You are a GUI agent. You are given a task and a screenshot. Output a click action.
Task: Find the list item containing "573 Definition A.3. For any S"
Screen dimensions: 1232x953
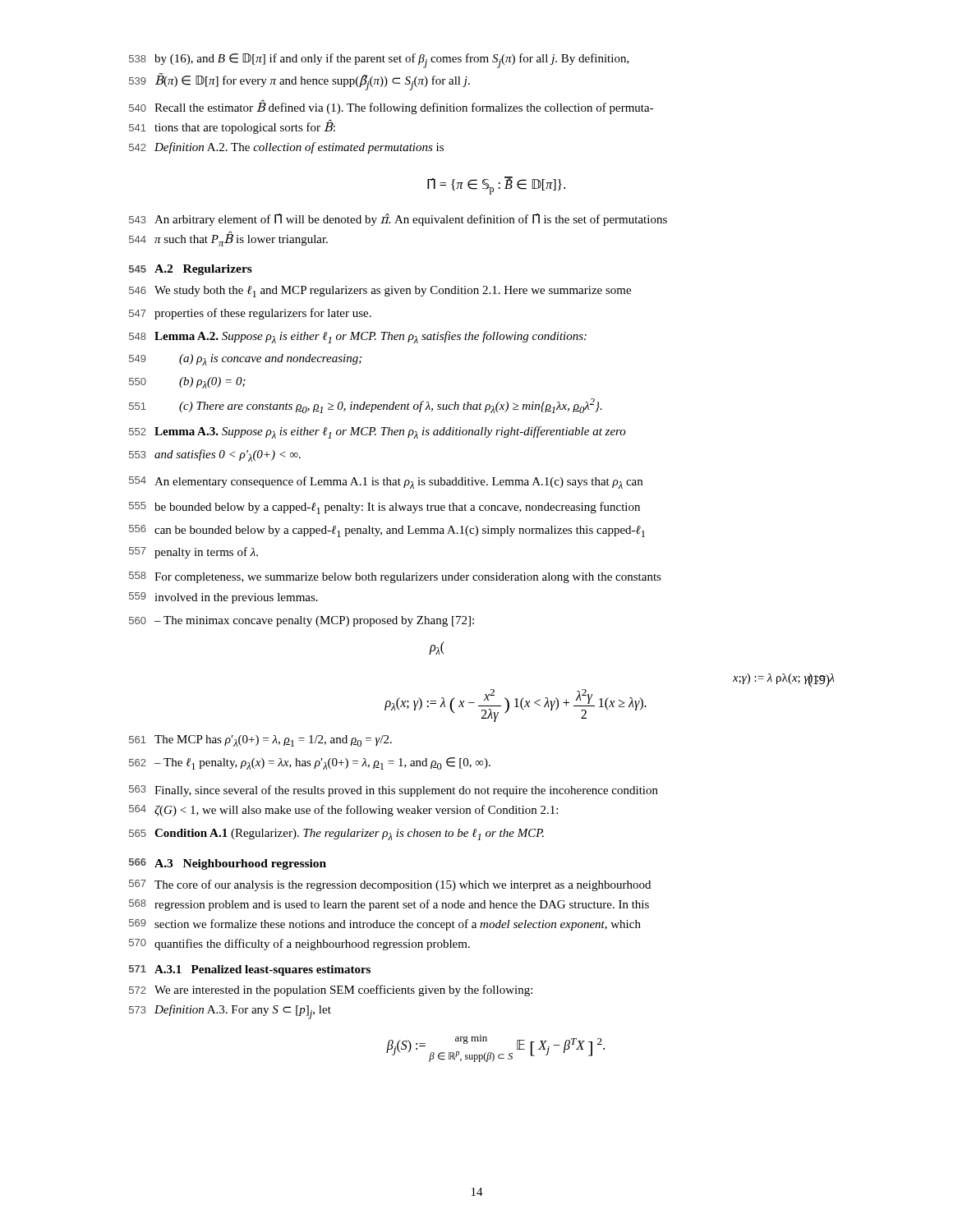[230, 1012]
